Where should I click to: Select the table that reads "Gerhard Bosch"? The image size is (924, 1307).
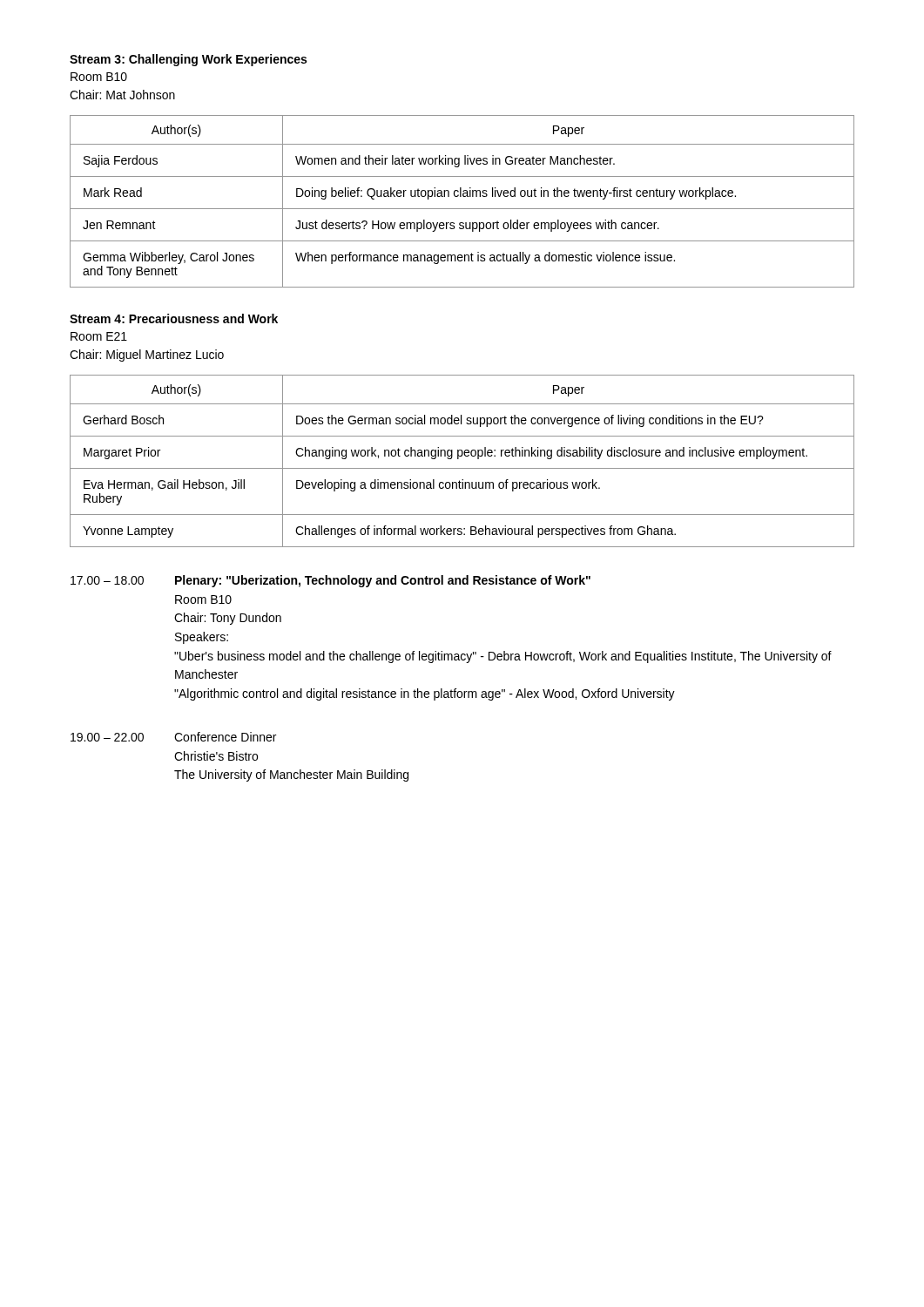pyautogui.click(x=462, y=461)
